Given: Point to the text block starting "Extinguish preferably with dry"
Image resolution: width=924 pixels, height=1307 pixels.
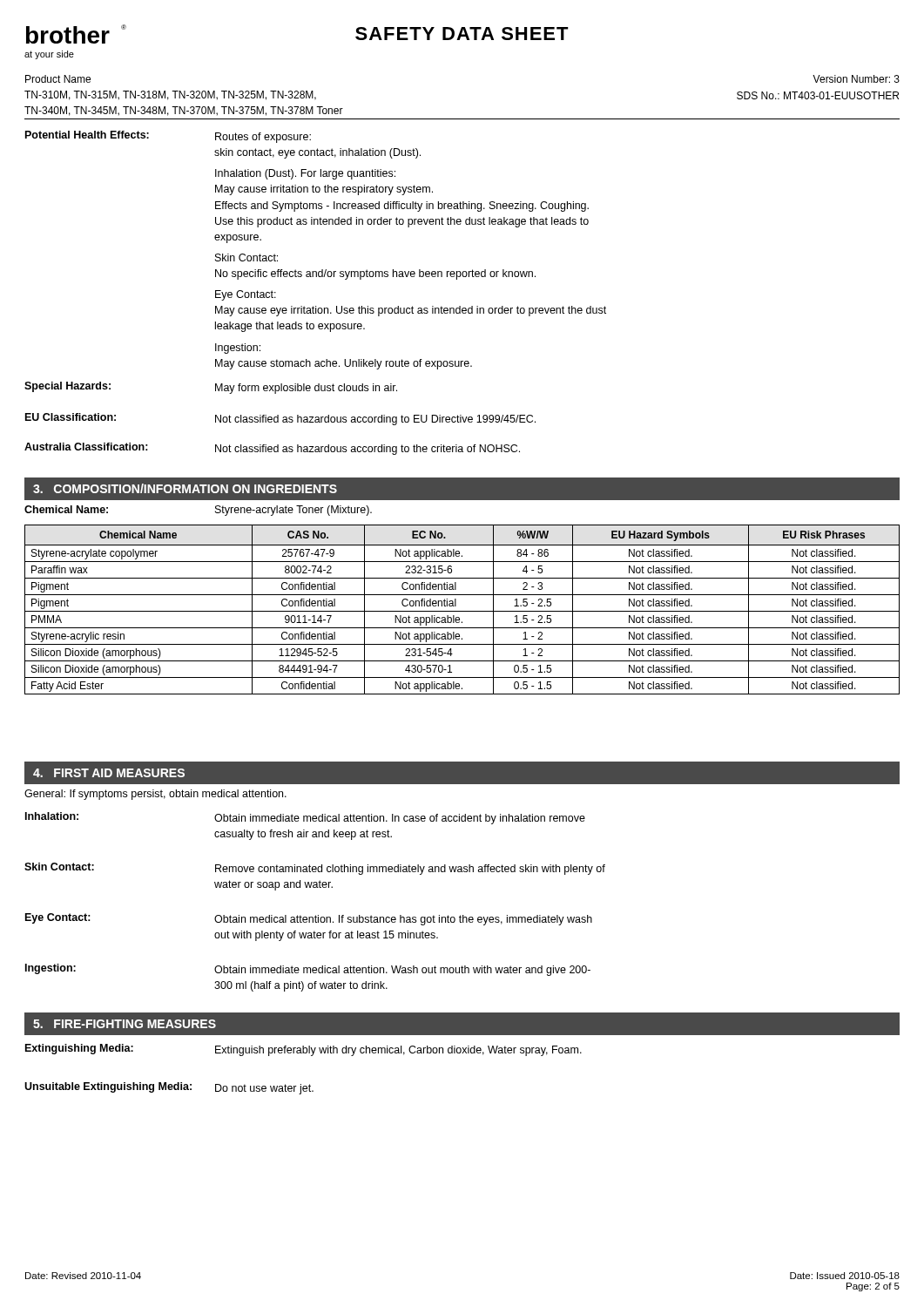Looking at the screenshot, I should pyautogui.click(x=398, y=1050).
